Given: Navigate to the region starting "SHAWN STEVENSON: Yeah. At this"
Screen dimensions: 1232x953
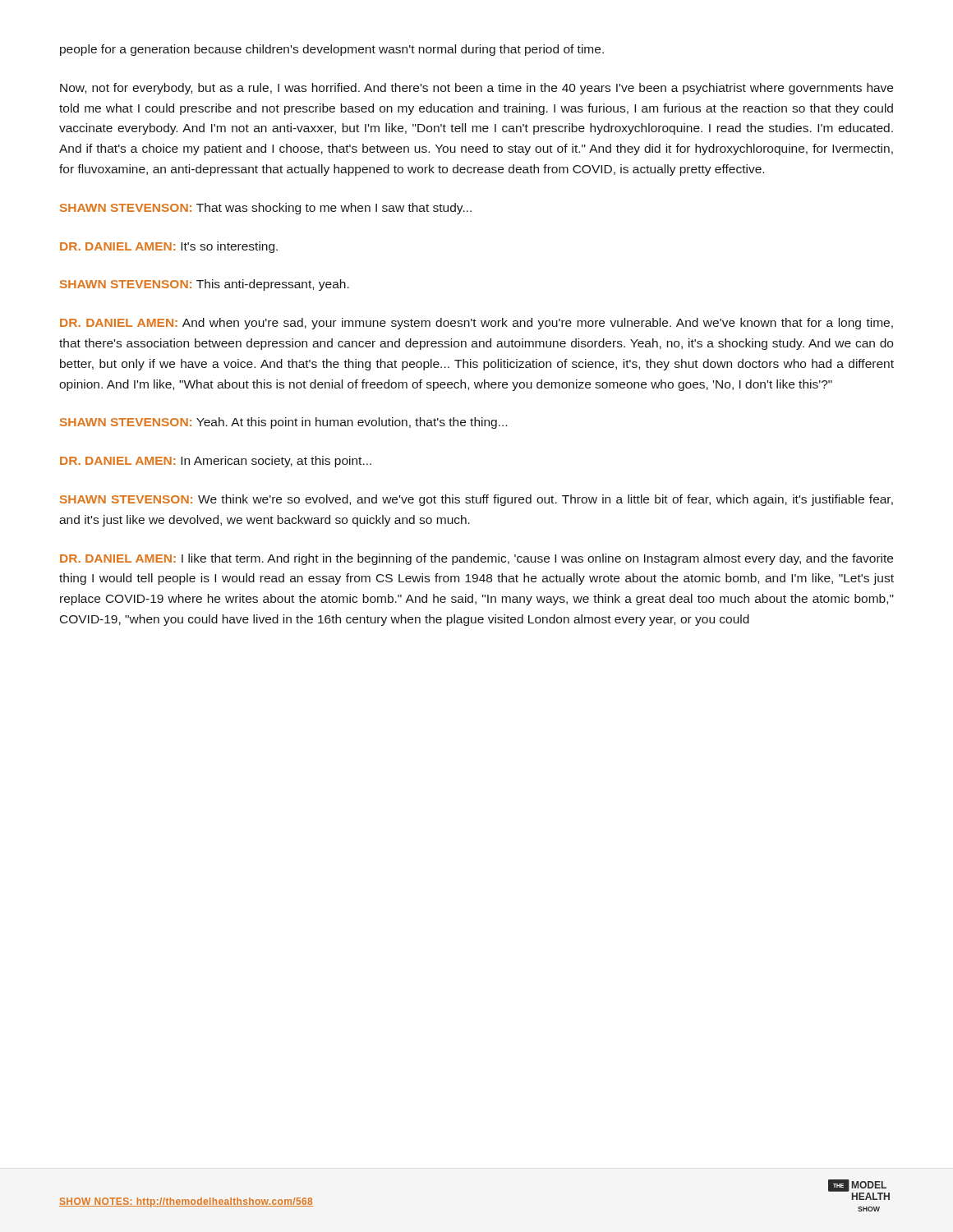Looking at the screenshot, I should point(284,422).
